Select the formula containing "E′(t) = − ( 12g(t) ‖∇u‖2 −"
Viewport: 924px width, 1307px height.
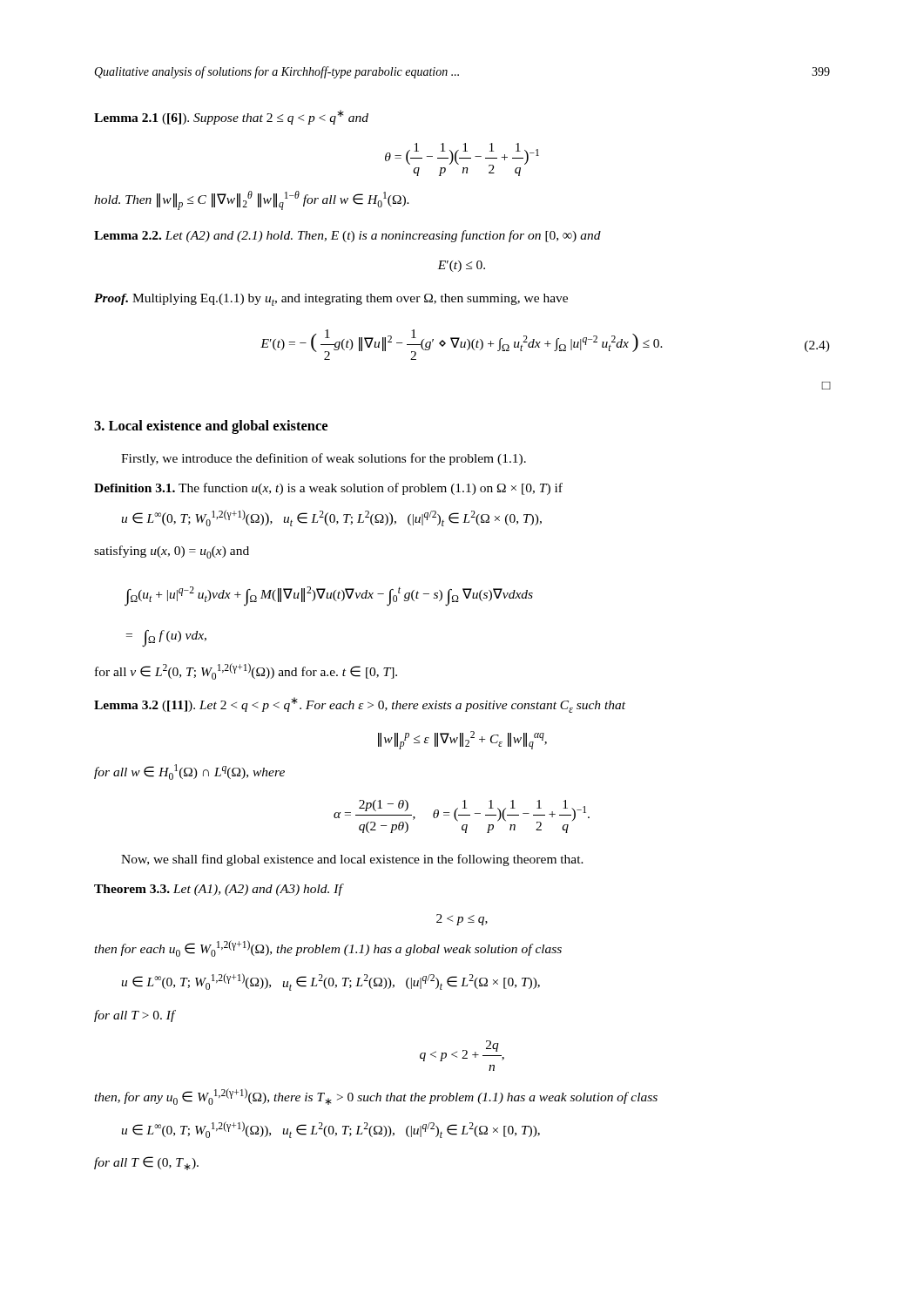[x=545, y=345]
